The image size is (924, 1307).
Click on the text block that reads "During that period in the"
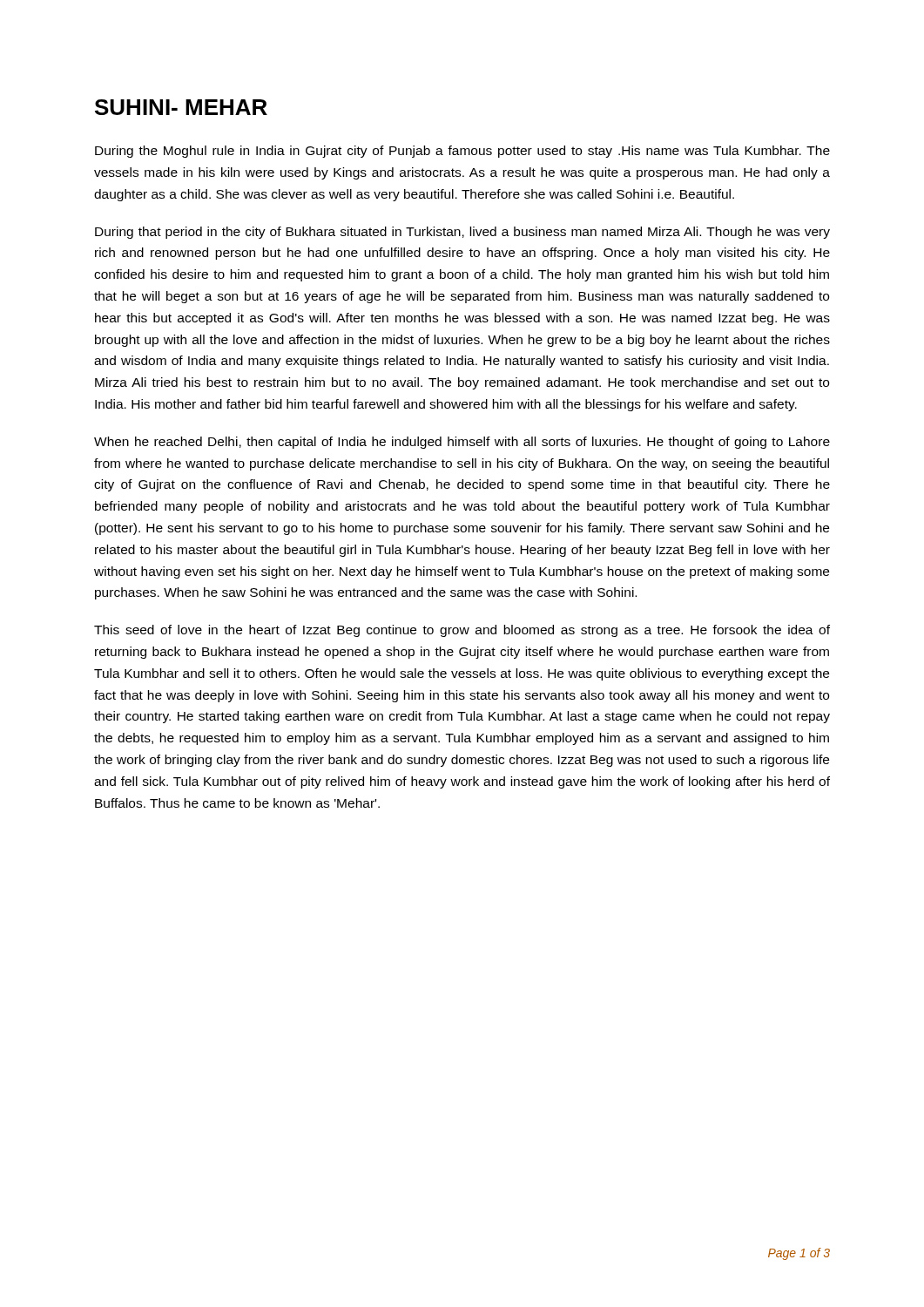click(462, 317)
